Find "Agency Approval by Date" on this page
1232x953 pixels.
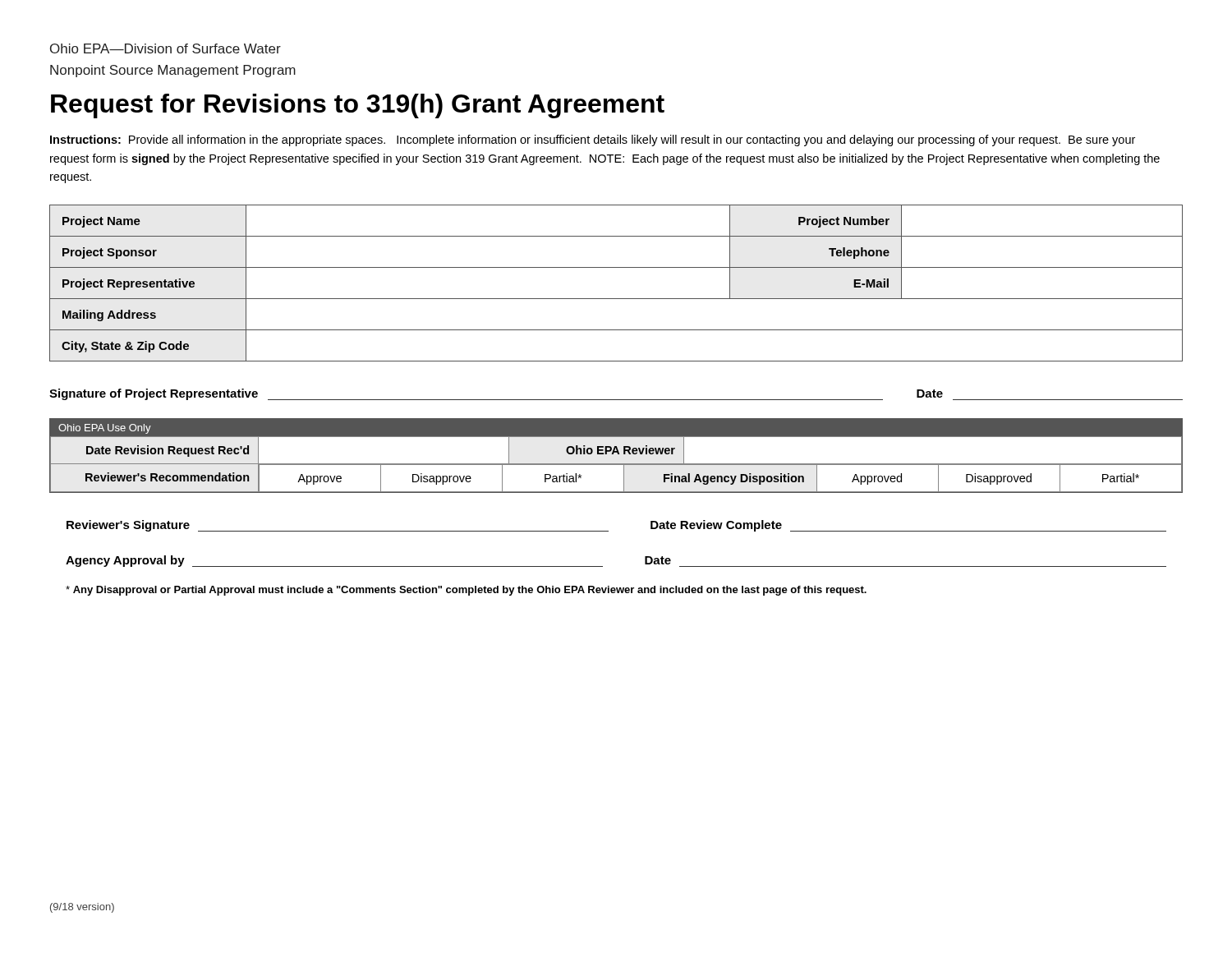pyautogui.click(x=129, y=561)
